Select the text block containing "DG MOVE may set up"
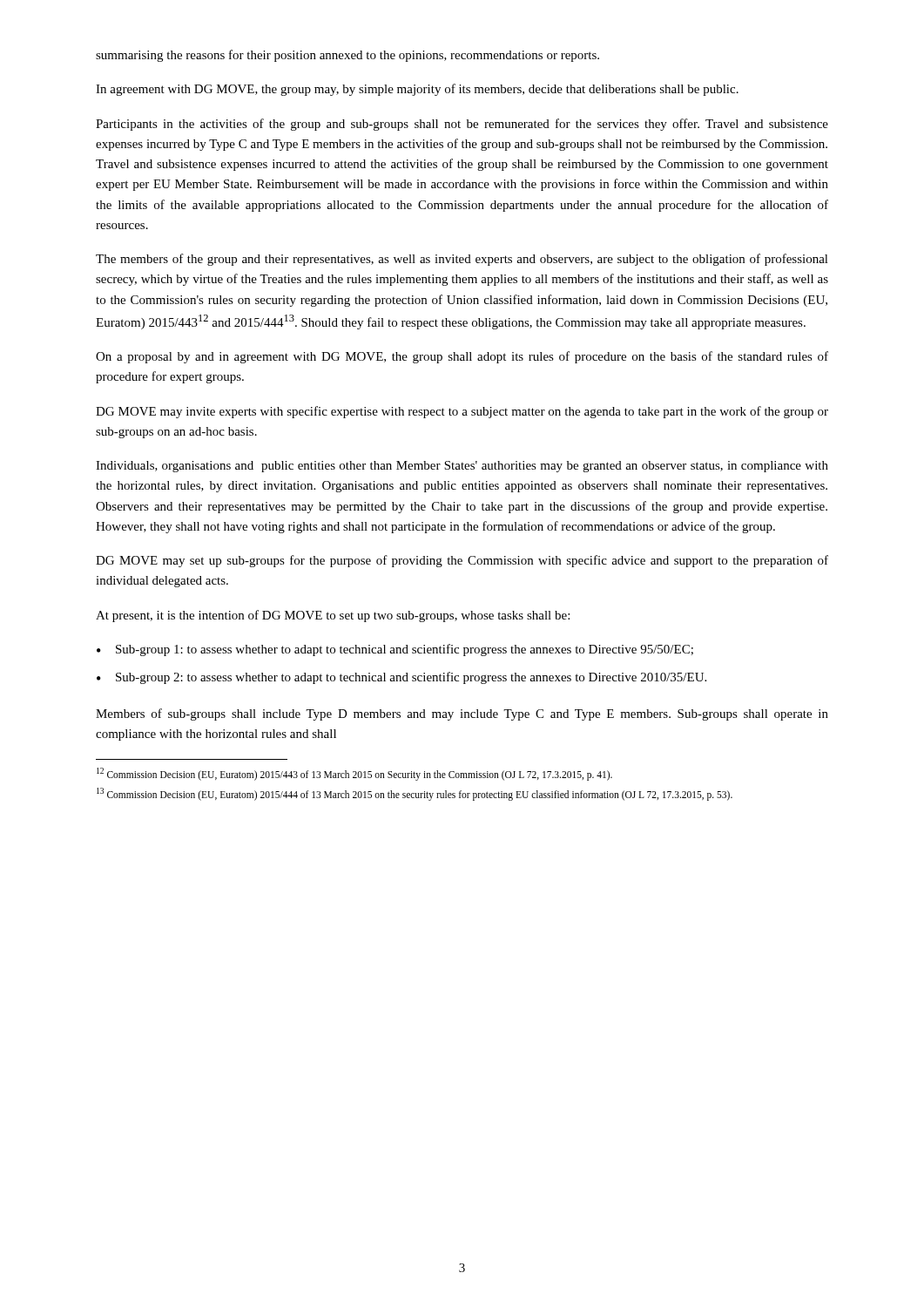Viewport: 924px width, 1307px height. (462, 570)
